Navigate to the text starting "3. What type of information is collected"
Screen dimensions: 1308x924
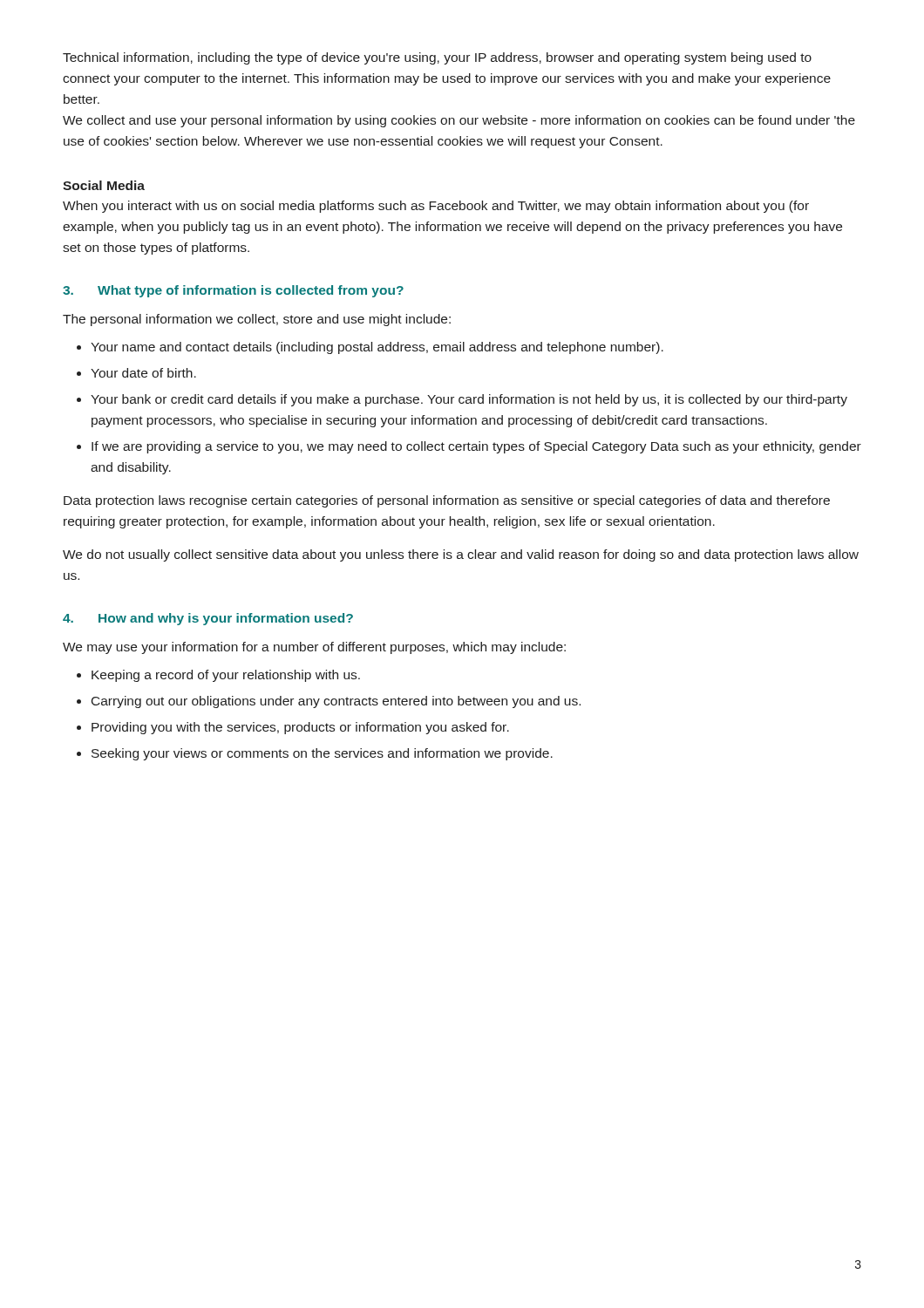tap(233, 291)
